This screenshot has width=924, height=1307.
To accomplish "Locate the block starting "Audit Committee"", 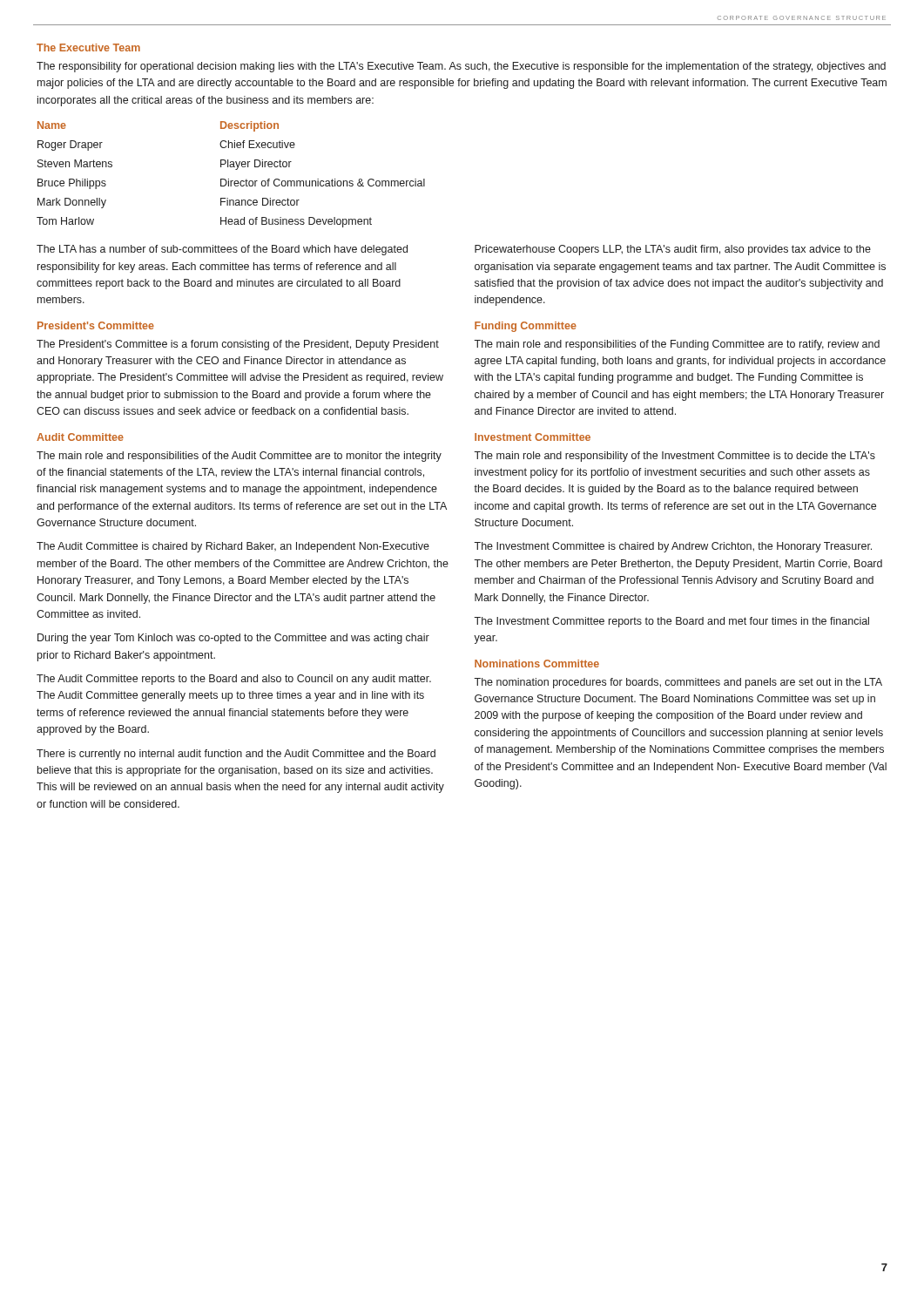I will (x=80, y=437).
